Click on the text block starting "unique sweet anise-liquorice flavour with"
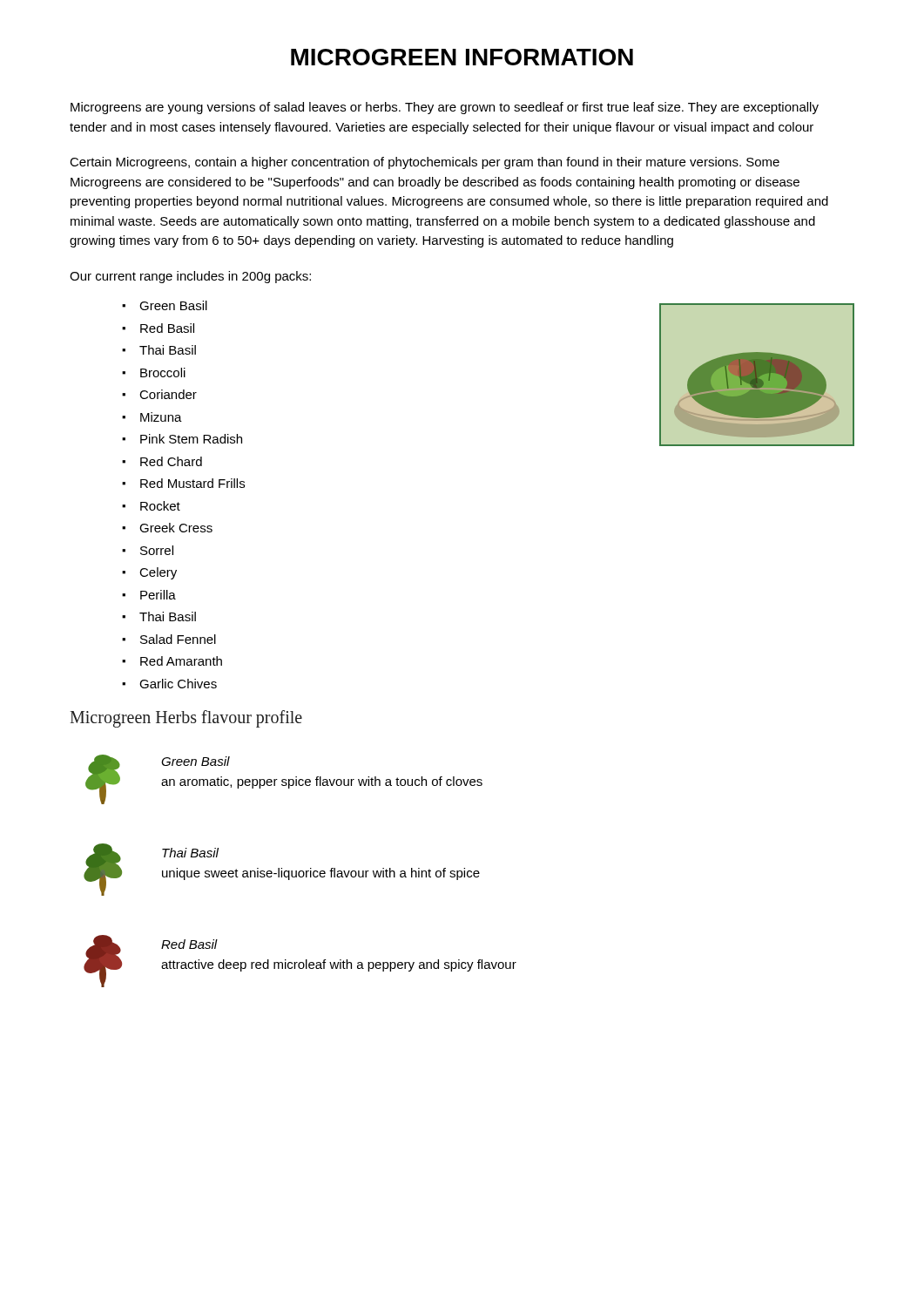Image resolution: width=924 pixels, height=1307 pixels. point(321,873)
